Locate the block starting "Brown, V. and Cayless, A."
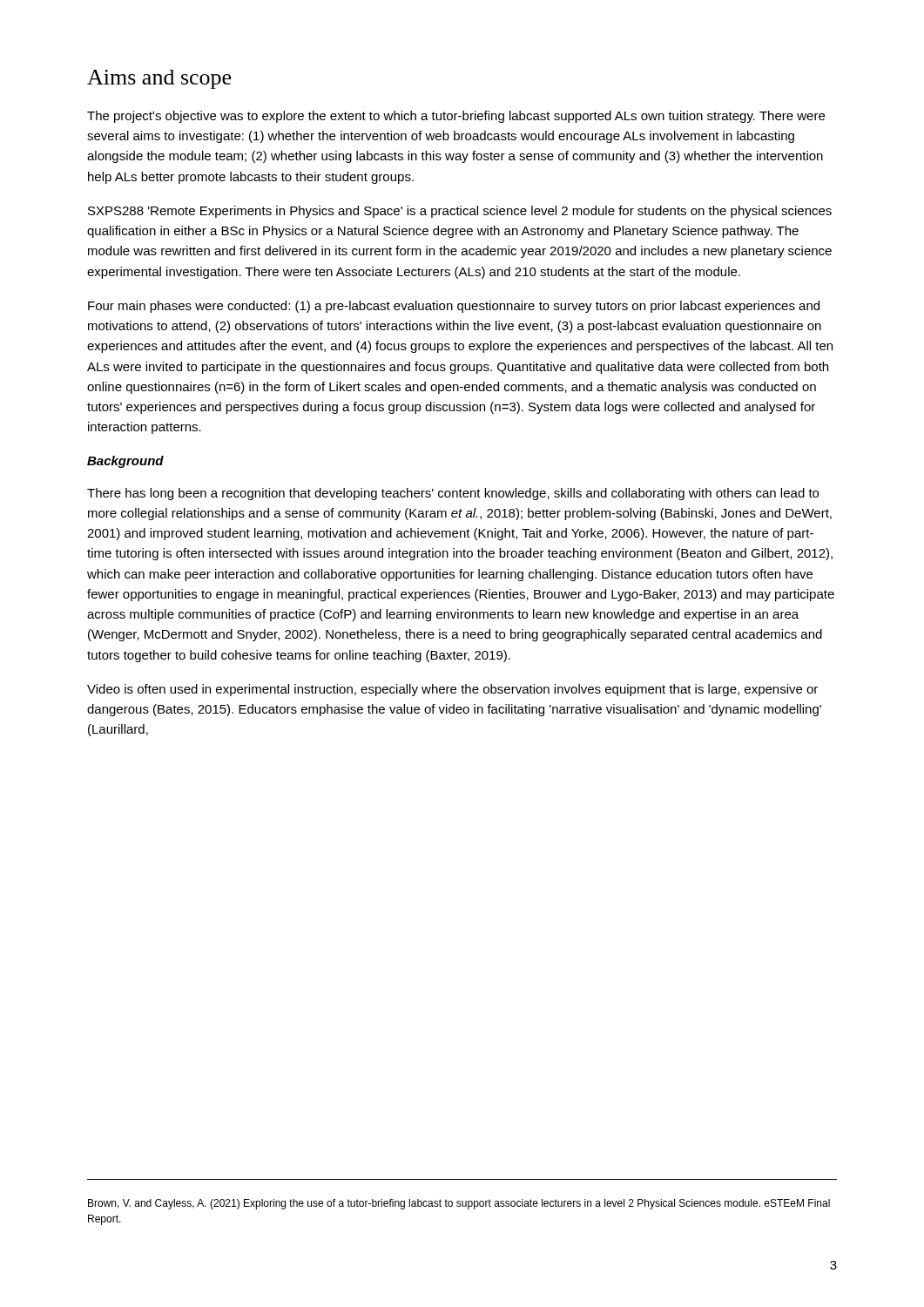This screenshot has height=1307, width=924. coord(462,1211)
